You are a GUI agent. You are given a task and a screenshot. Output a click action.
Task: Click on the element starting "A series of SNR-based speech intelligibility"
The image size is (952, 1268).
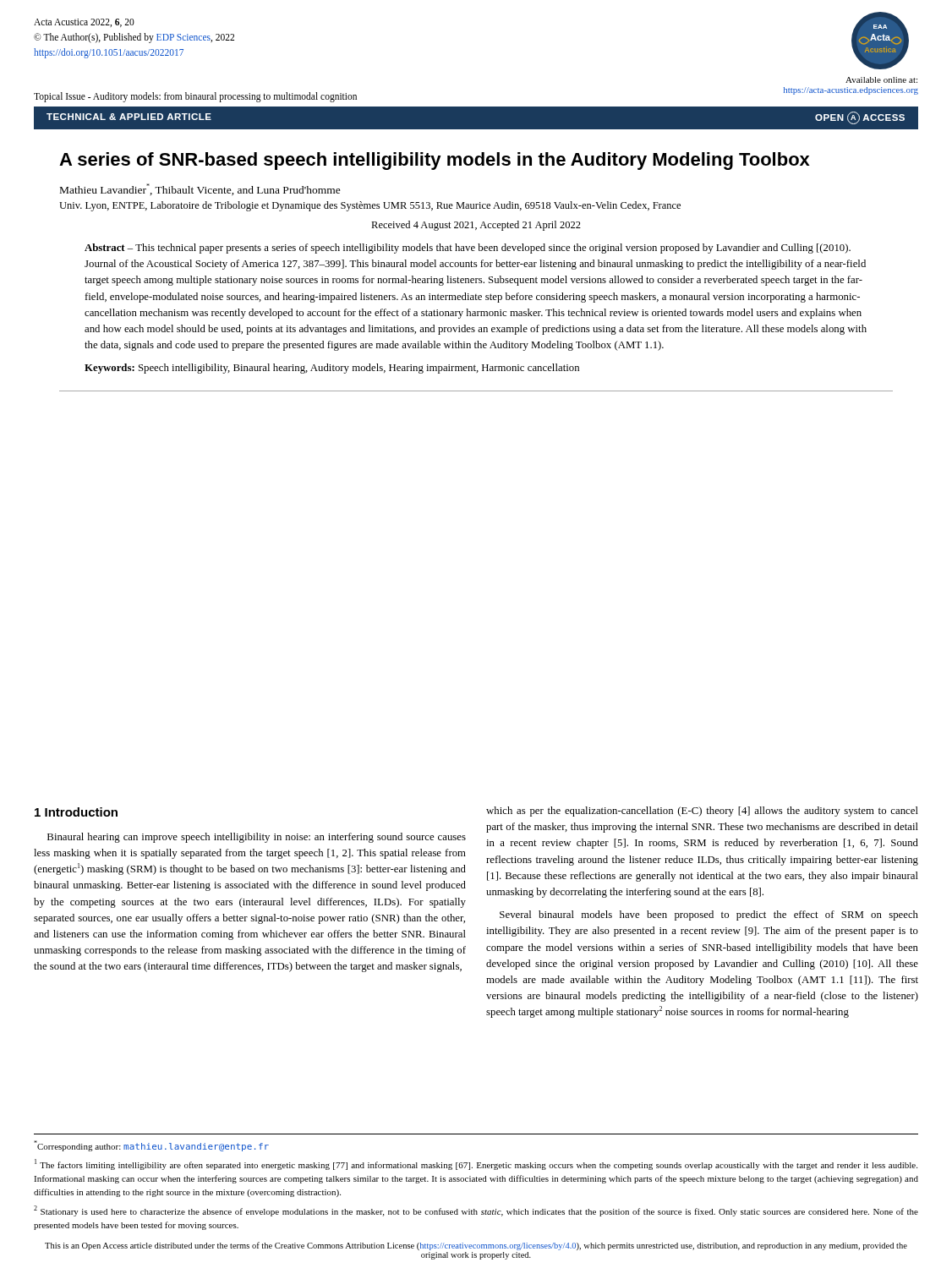click(x=435, y=159)
